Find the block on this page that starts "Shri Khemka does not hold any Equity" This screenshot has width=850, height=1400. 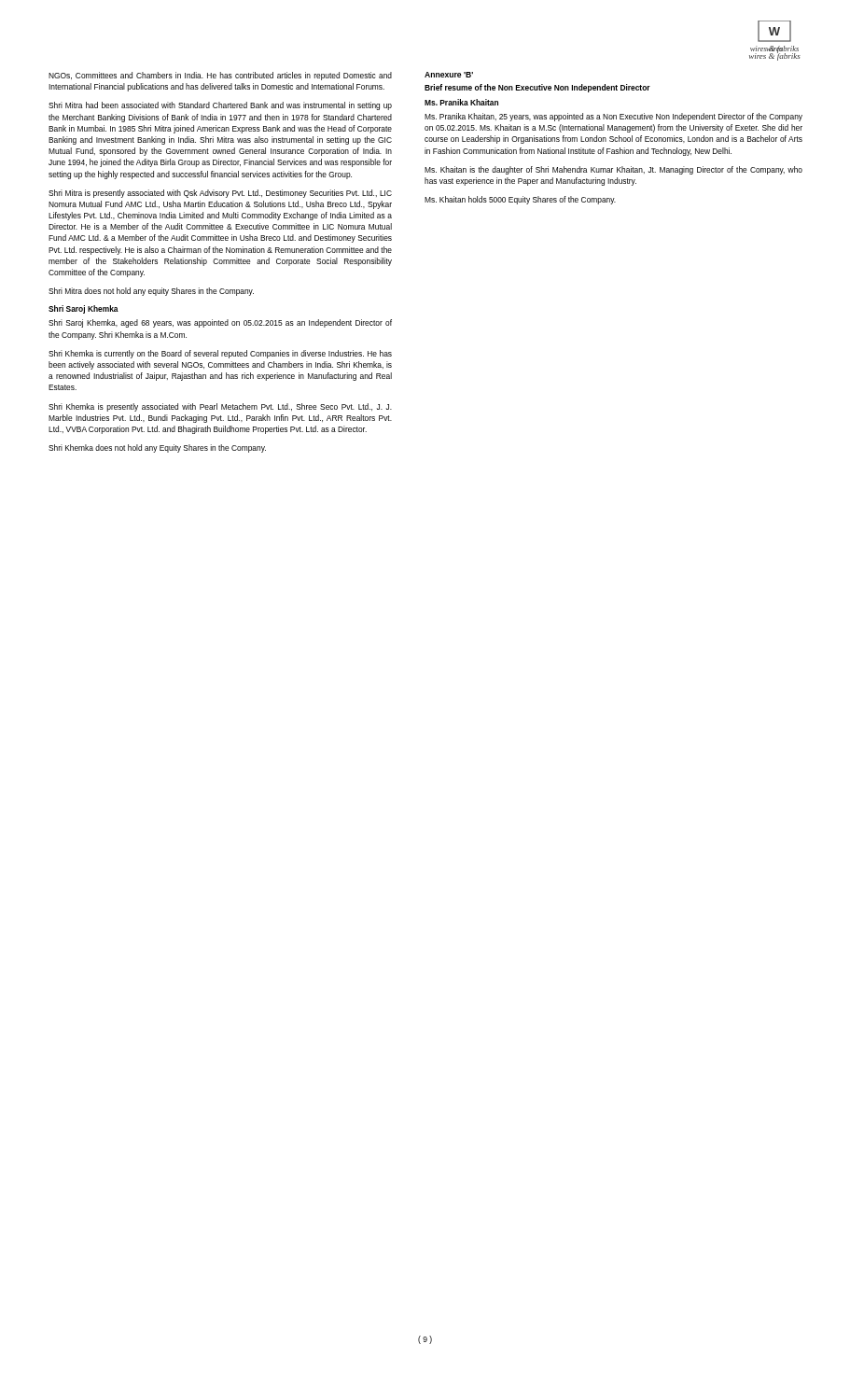(157, 448)
